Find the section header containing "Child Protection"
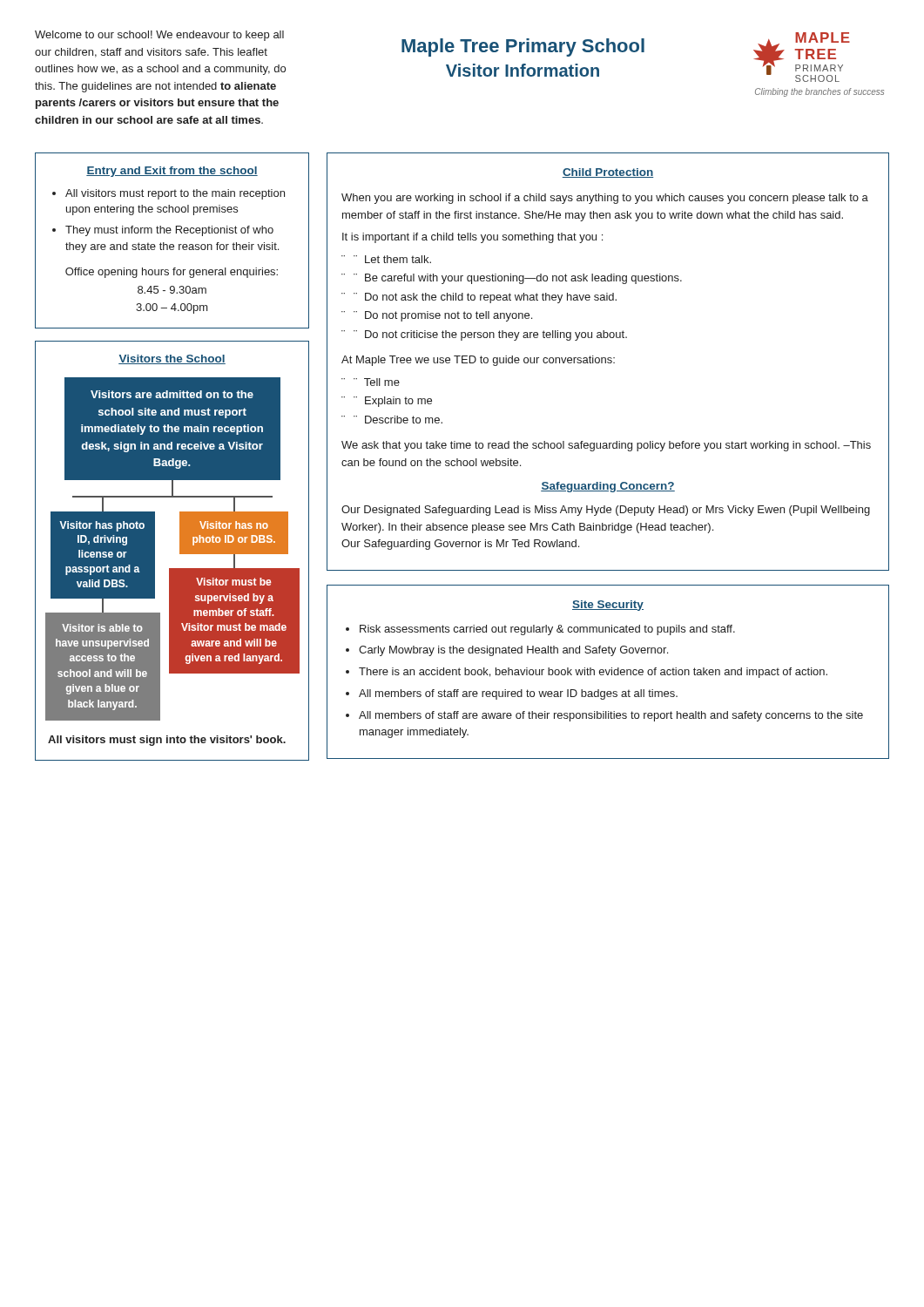 point(608,172)
